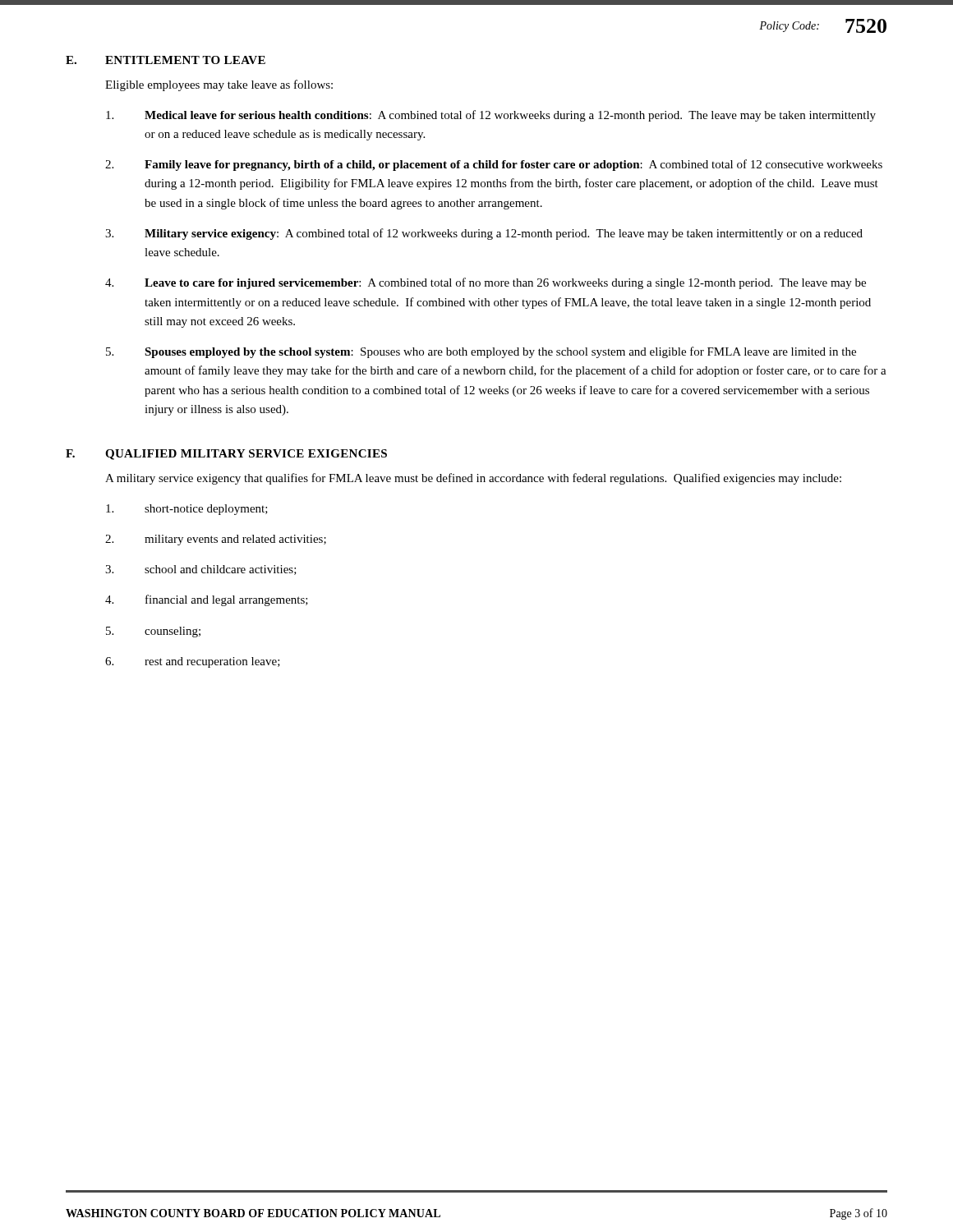Click on the element starting "A military service exigency that qualifies for"
The image size is (953, 1232).
[474, 478]
